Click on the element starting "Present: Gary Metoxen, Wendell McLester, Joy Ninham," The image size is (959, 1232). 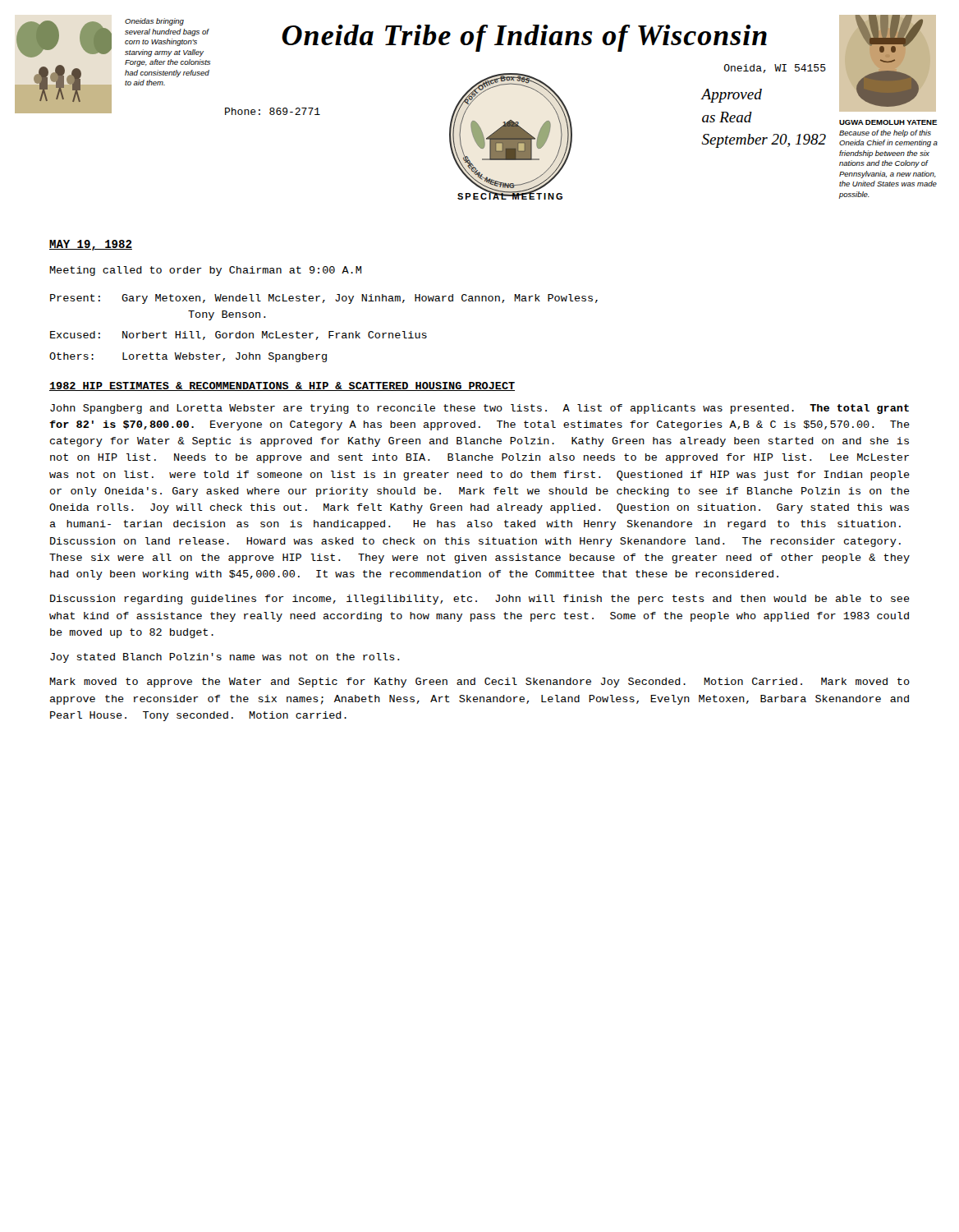coord(325,307)
